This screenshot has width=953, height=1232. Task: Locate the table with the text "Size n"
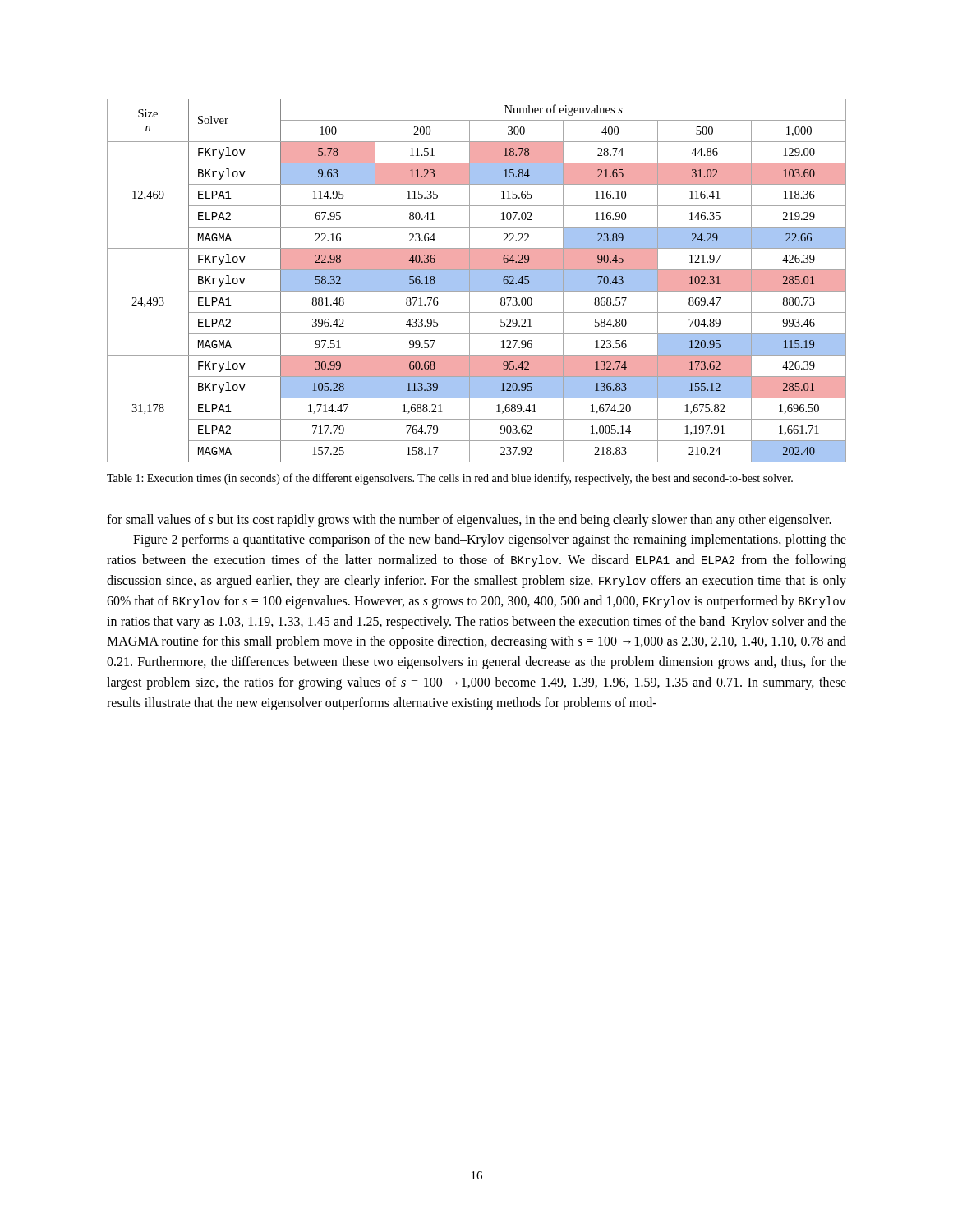[476, 280]
